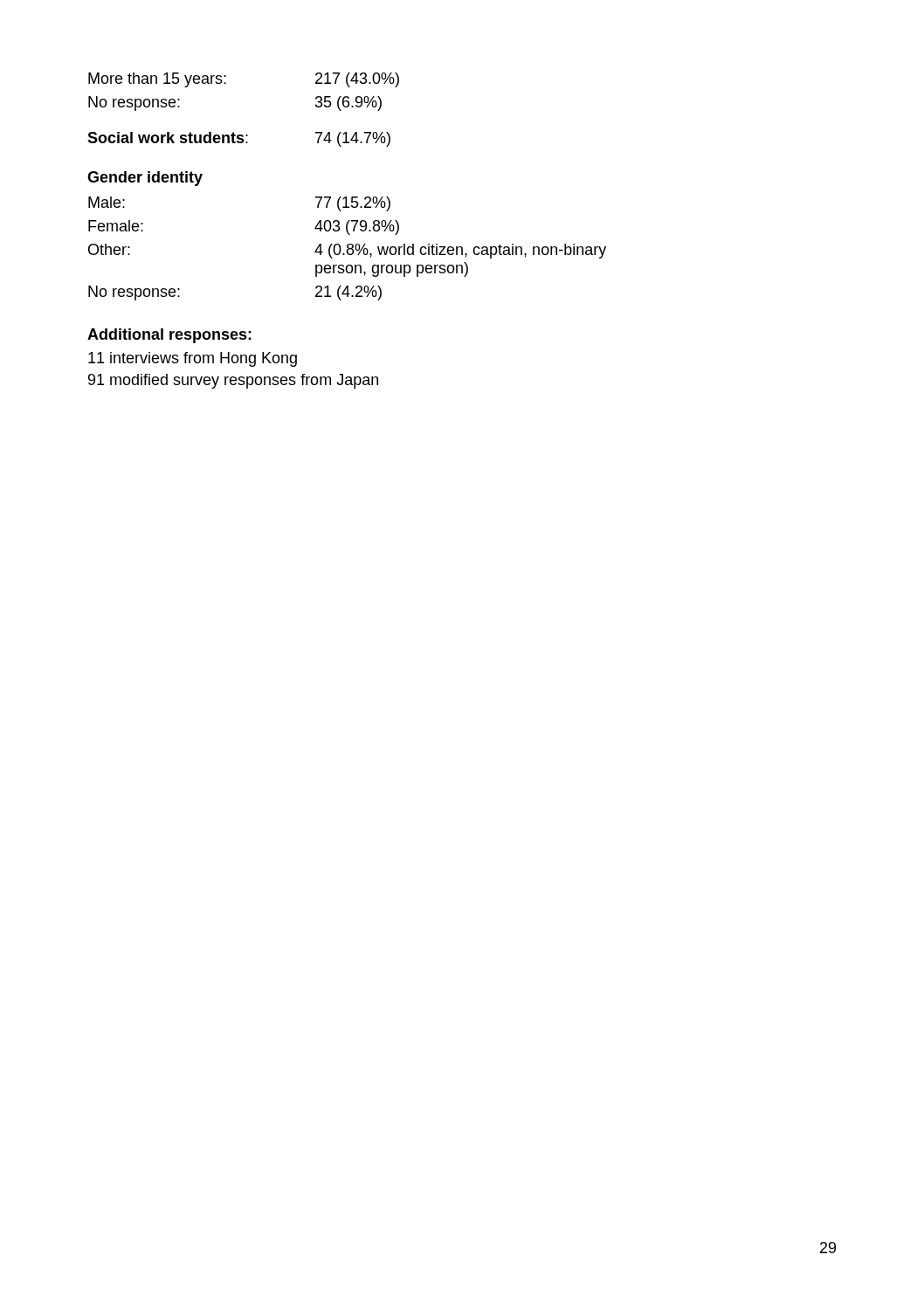Image resolution: width=924 pixels, height=1310 pixels.
Task: Click on the text starting "Other: 4 (0.8%,"
Action: coord(445,259)
